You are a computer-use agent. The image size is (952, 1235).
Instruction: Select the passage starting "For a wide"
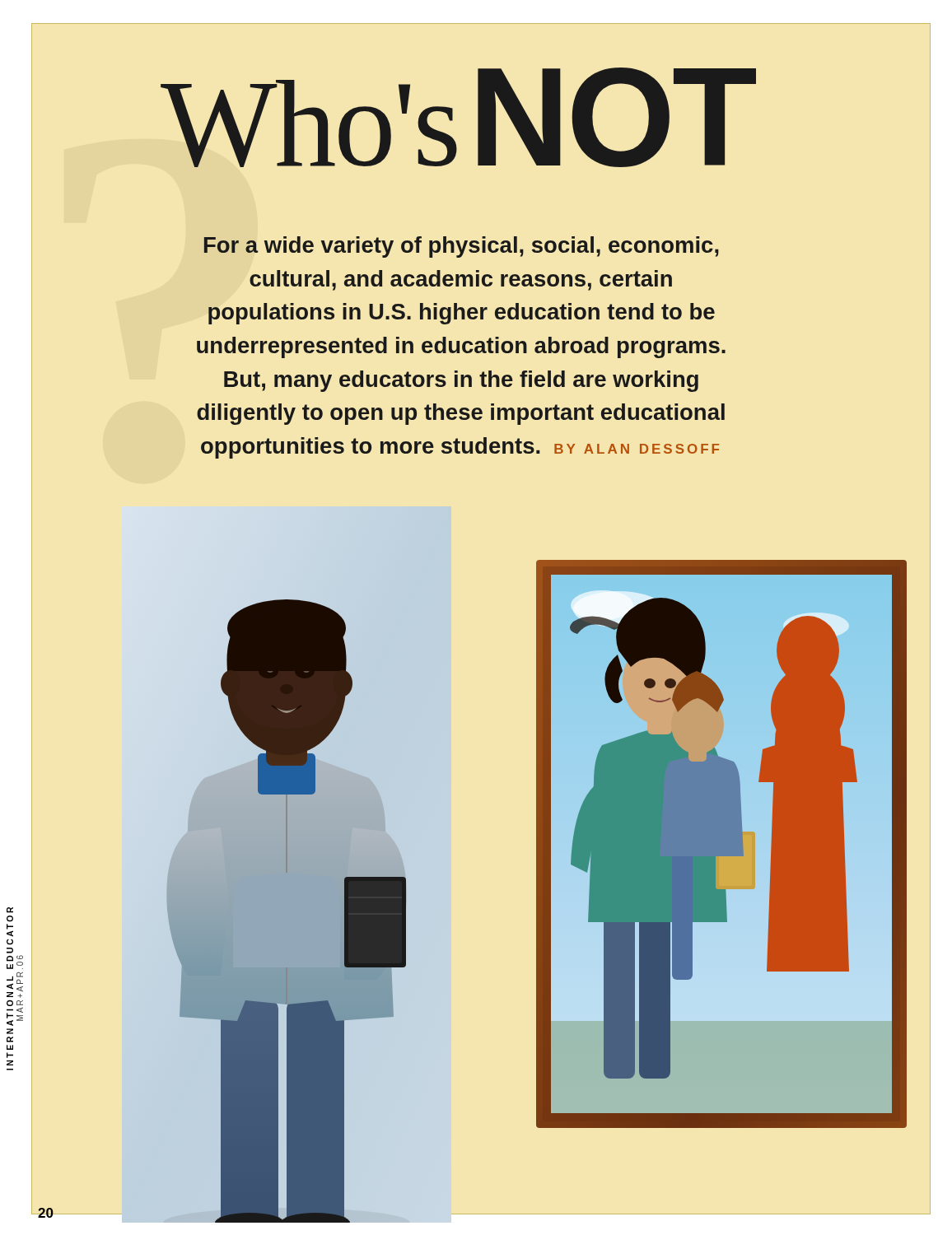pos(461,346)
